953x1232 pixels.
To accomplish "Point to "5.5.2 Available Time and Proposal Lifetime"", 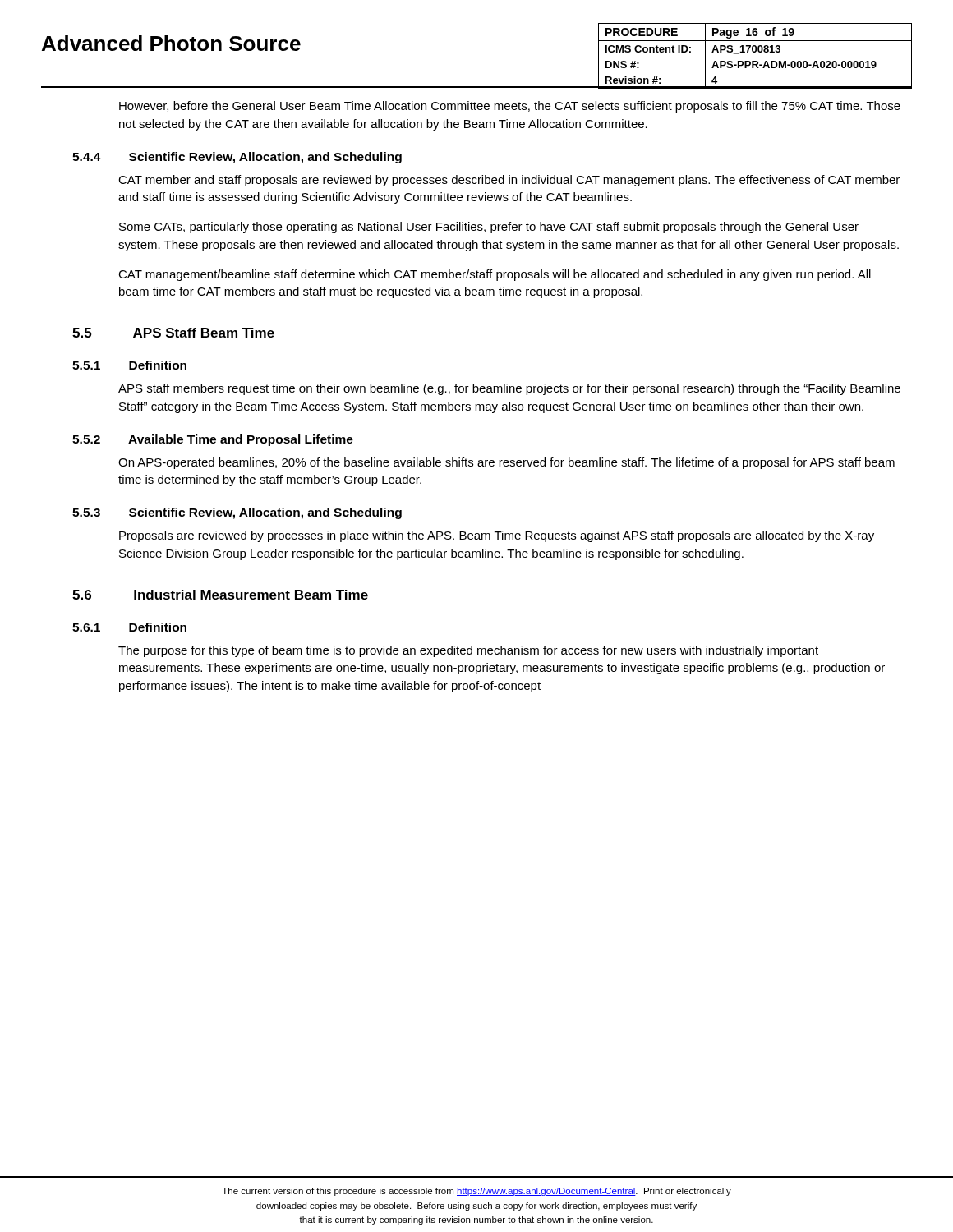I will coord(213,439).
